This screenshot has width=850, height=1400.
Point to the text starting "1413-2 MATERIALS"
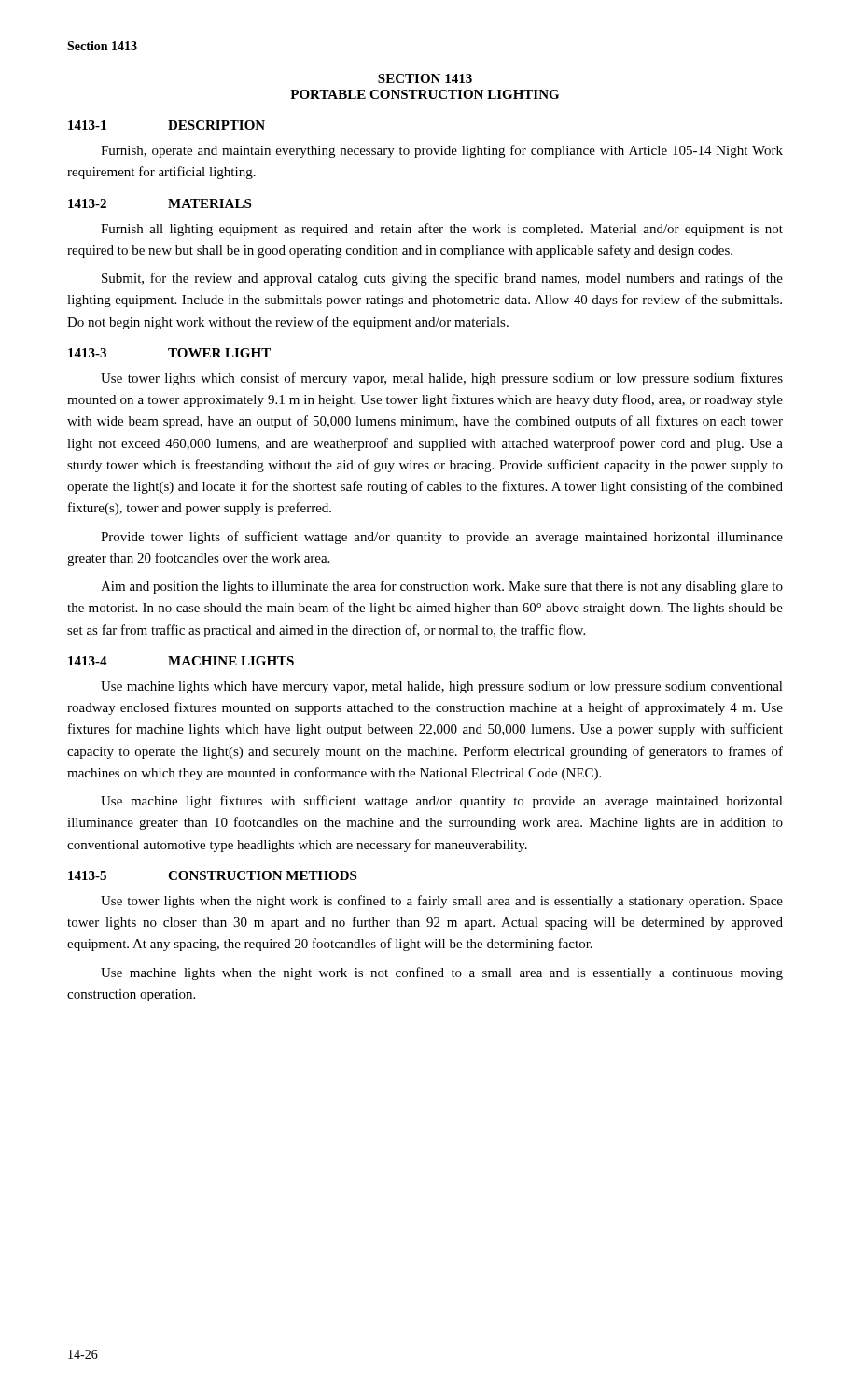click(159, 203)
